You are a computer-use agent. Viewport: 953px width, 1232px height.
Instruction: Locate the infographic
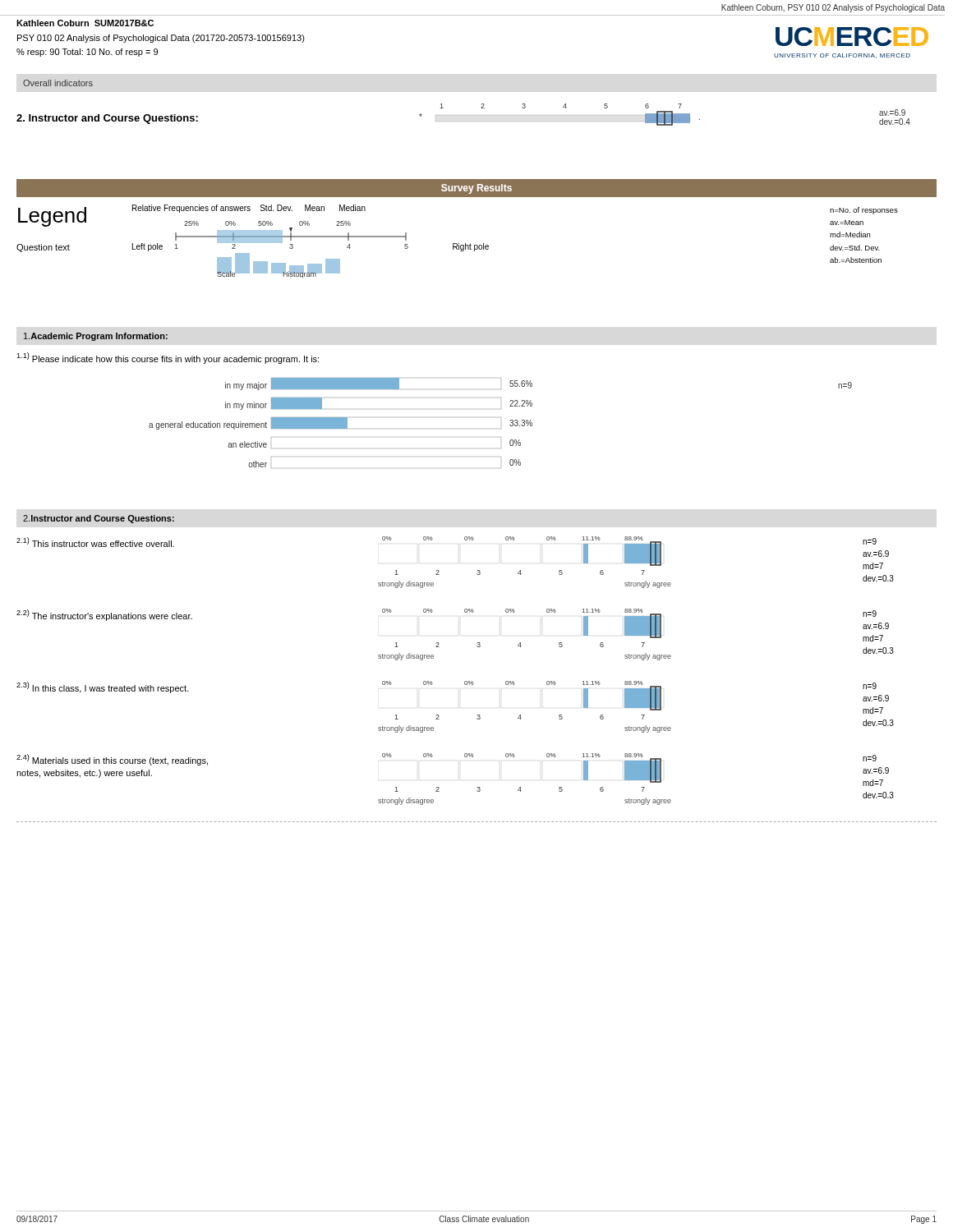476,263
